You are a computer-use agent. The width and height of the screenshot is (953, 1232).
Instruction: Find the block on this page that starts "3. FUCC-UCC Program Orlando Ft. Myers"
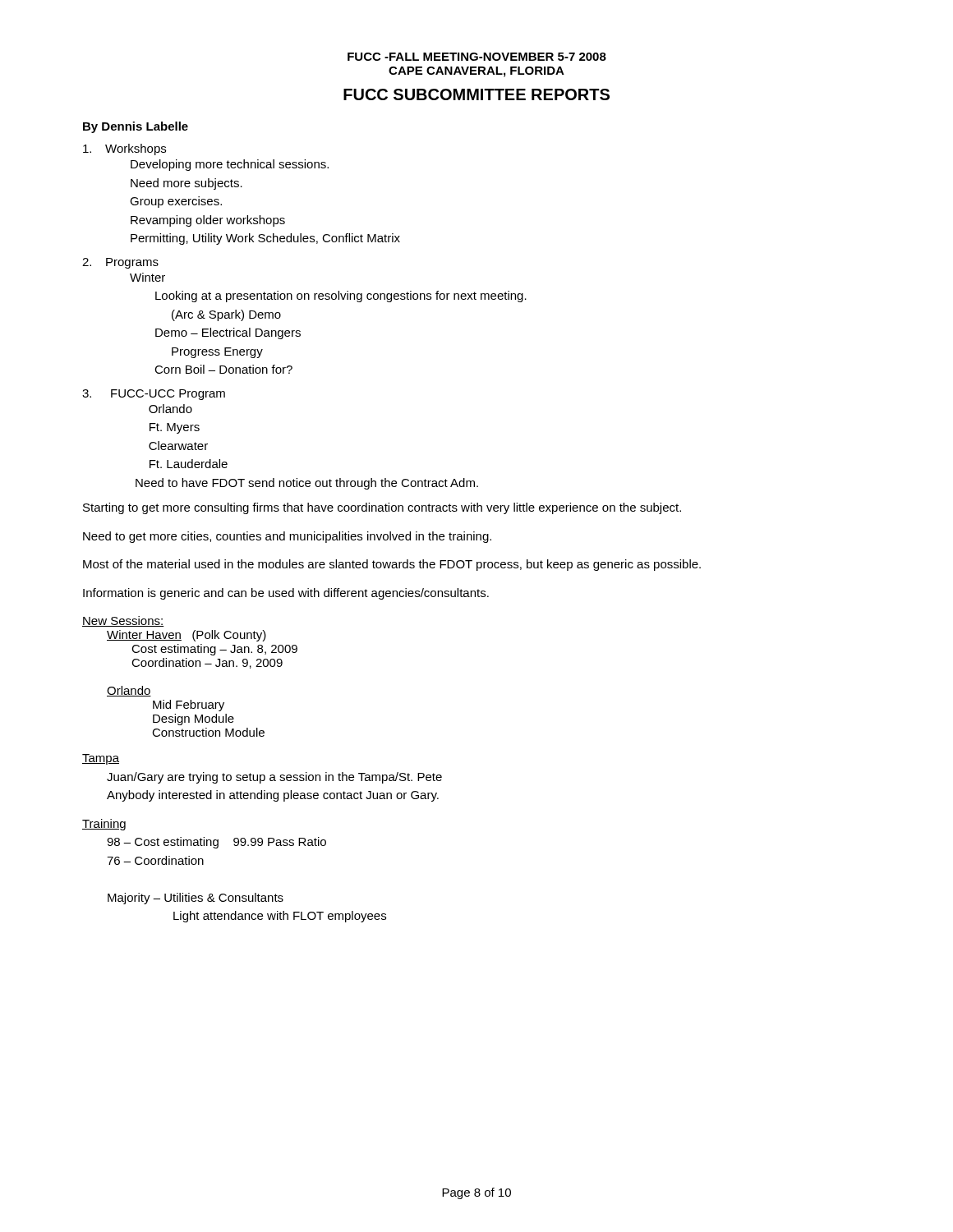point(154,395)
